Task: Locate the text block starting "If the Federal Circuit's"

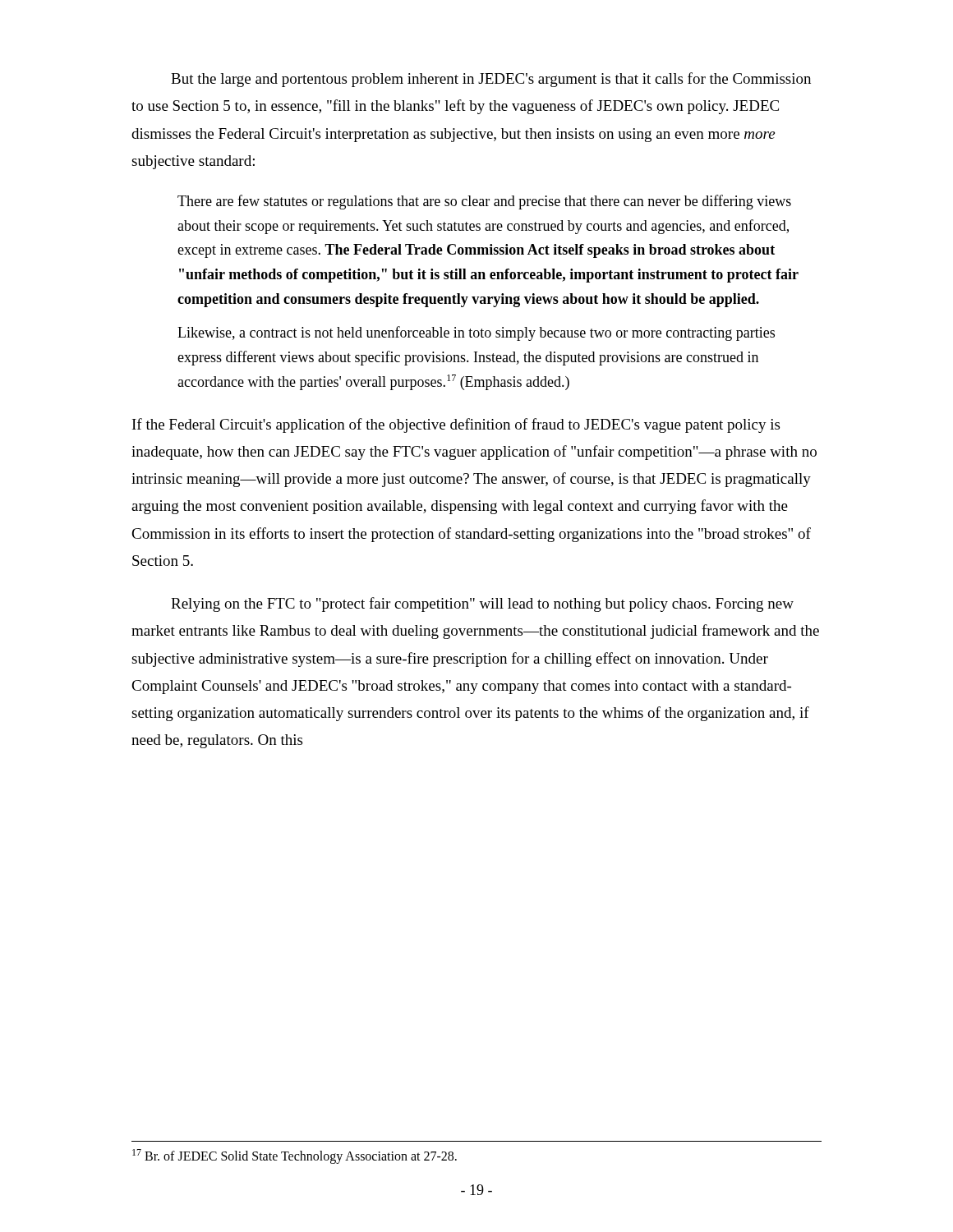Action: pyautogui.click(x=476, y=492)
